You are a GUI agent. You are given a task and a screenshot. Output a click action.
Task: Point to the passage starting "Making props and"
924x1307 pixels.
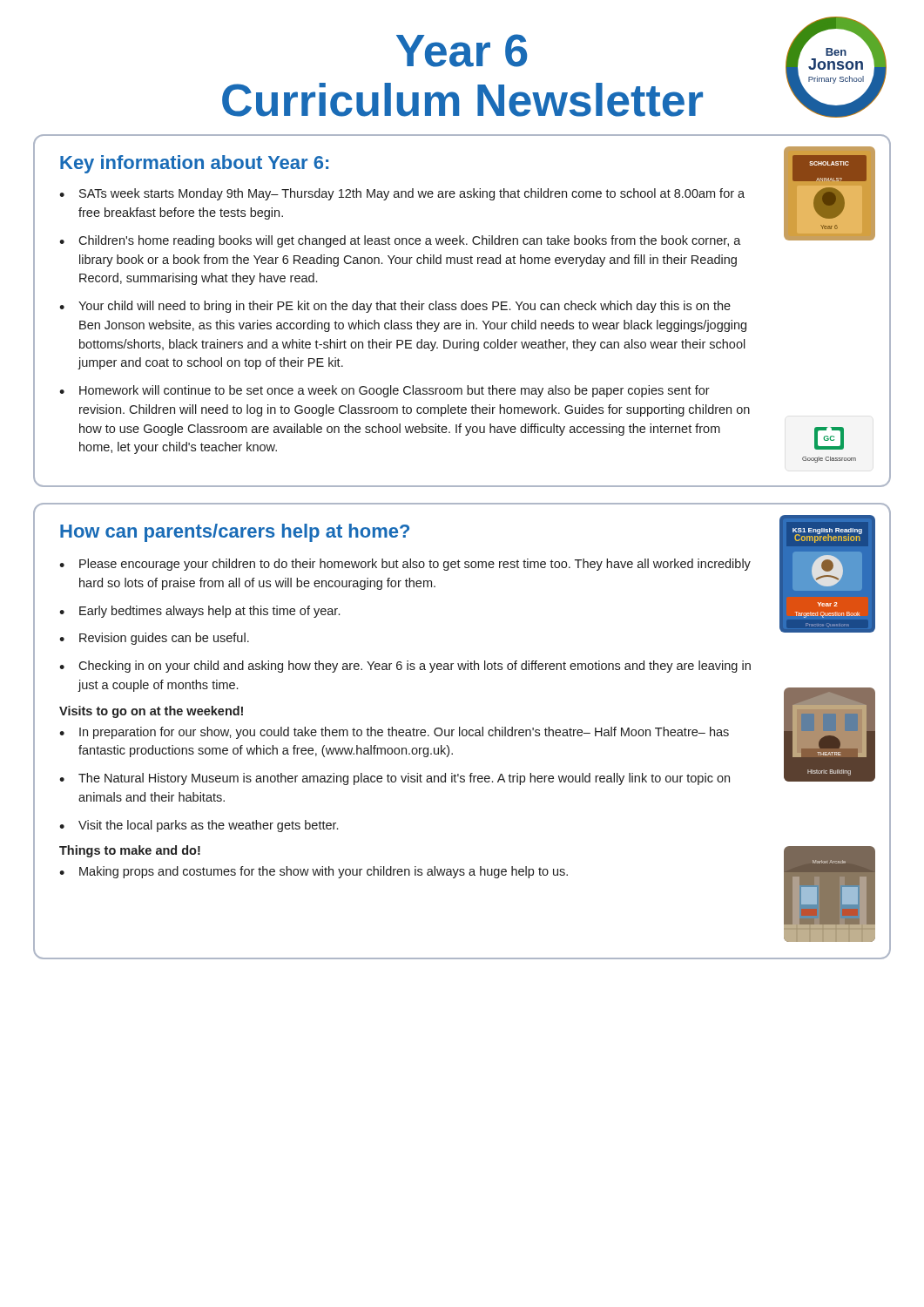(x=324, y=872)
